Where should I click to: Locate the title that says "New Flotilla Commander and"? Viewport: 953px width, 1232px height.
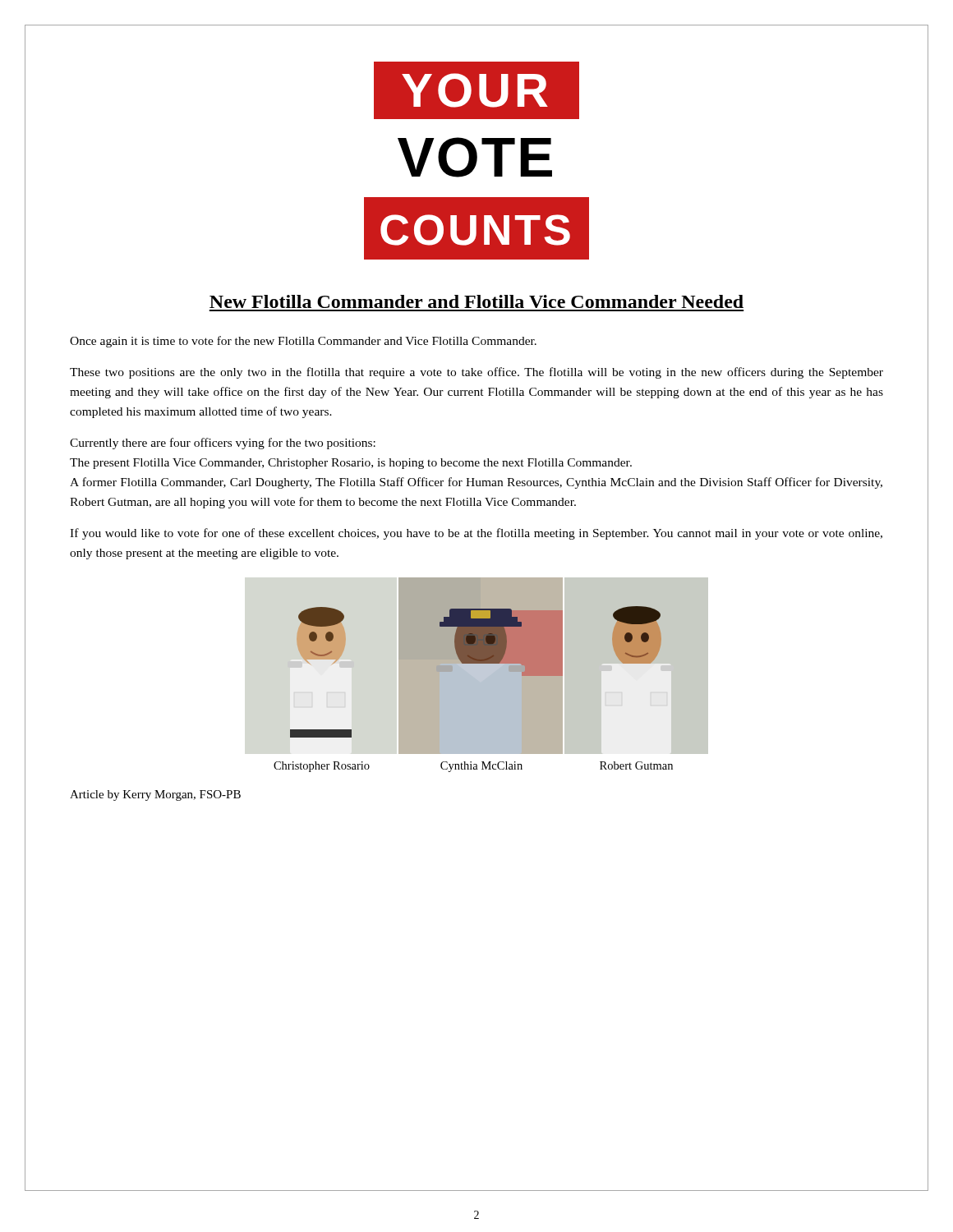point(476,301)
